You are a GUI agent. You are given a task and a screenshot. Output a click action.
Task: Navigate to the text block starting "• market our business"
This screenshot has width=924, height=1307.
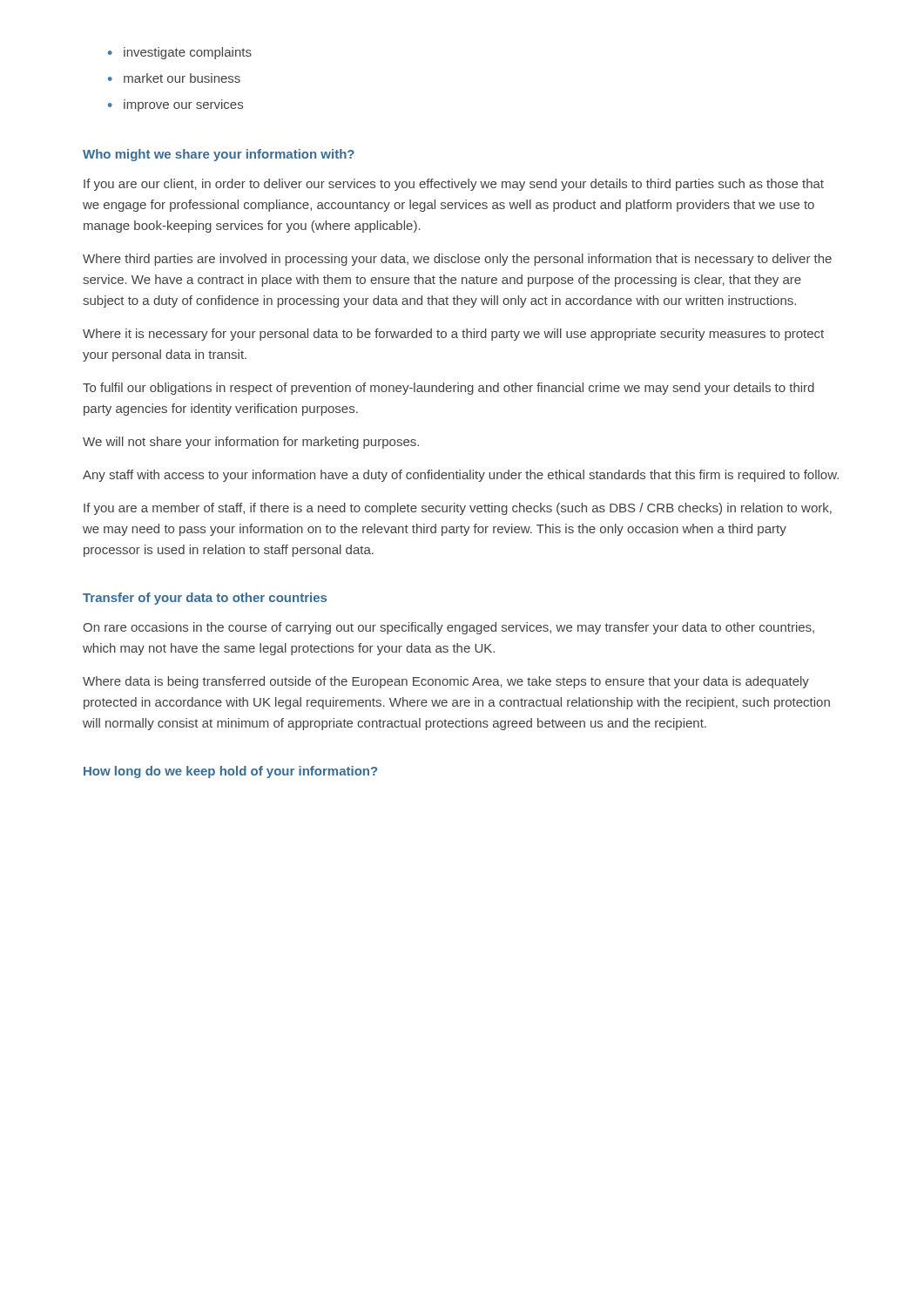tap(174, 79)
